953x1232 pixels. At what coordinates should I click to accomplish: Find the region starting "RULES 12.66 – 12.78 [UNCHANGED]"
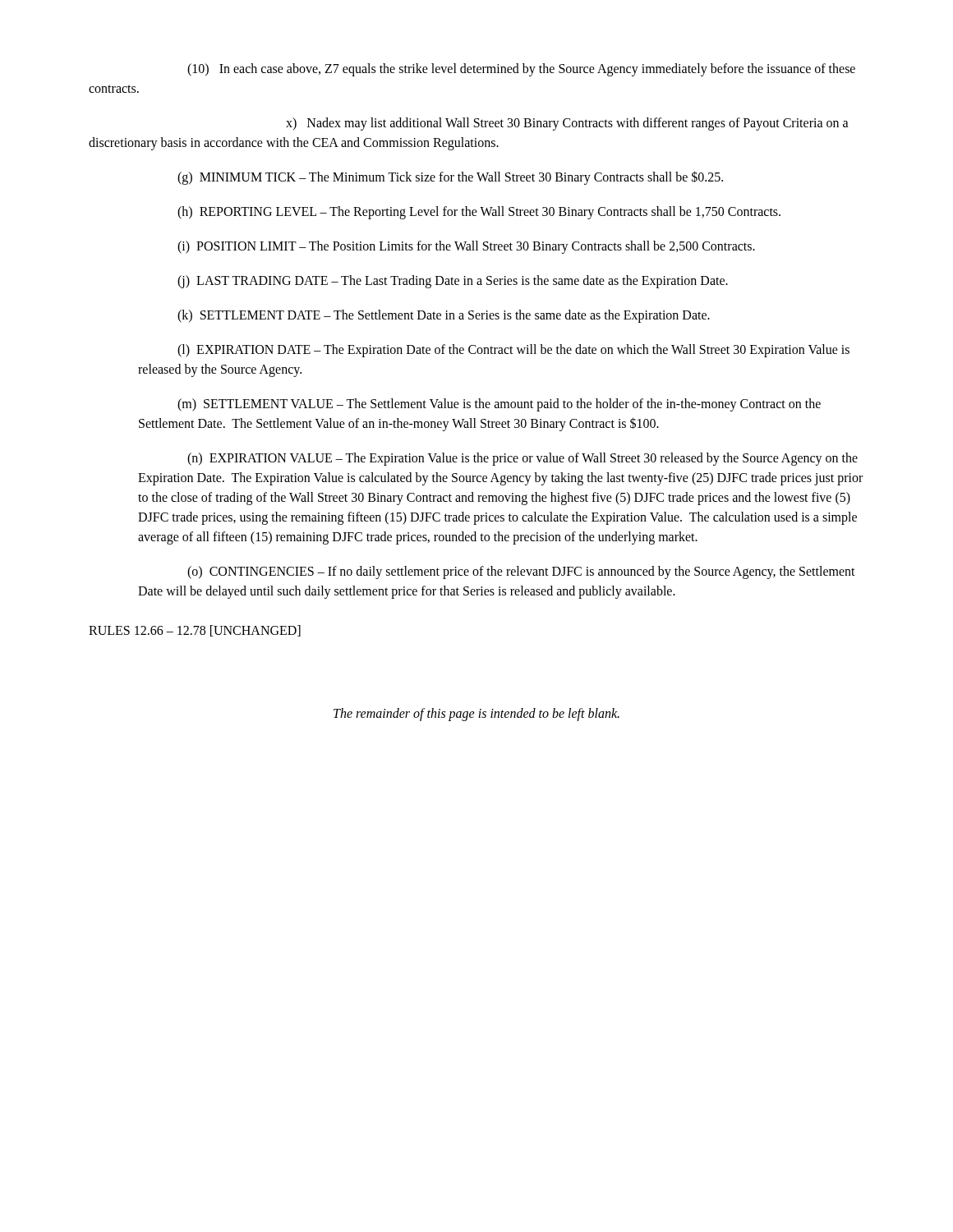pos(195,630)
